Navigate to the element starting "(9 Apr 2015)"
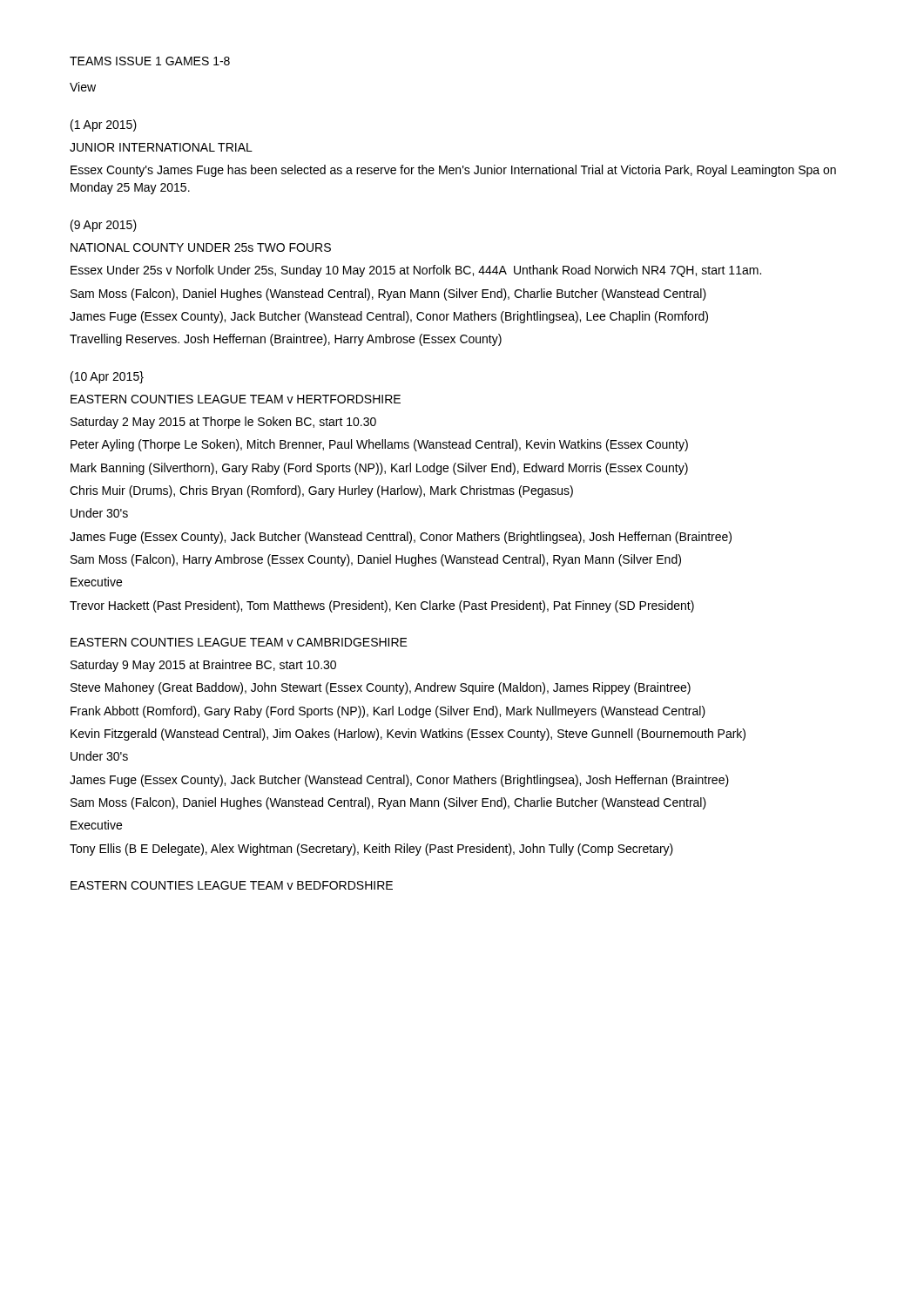 tap(104, 226)
